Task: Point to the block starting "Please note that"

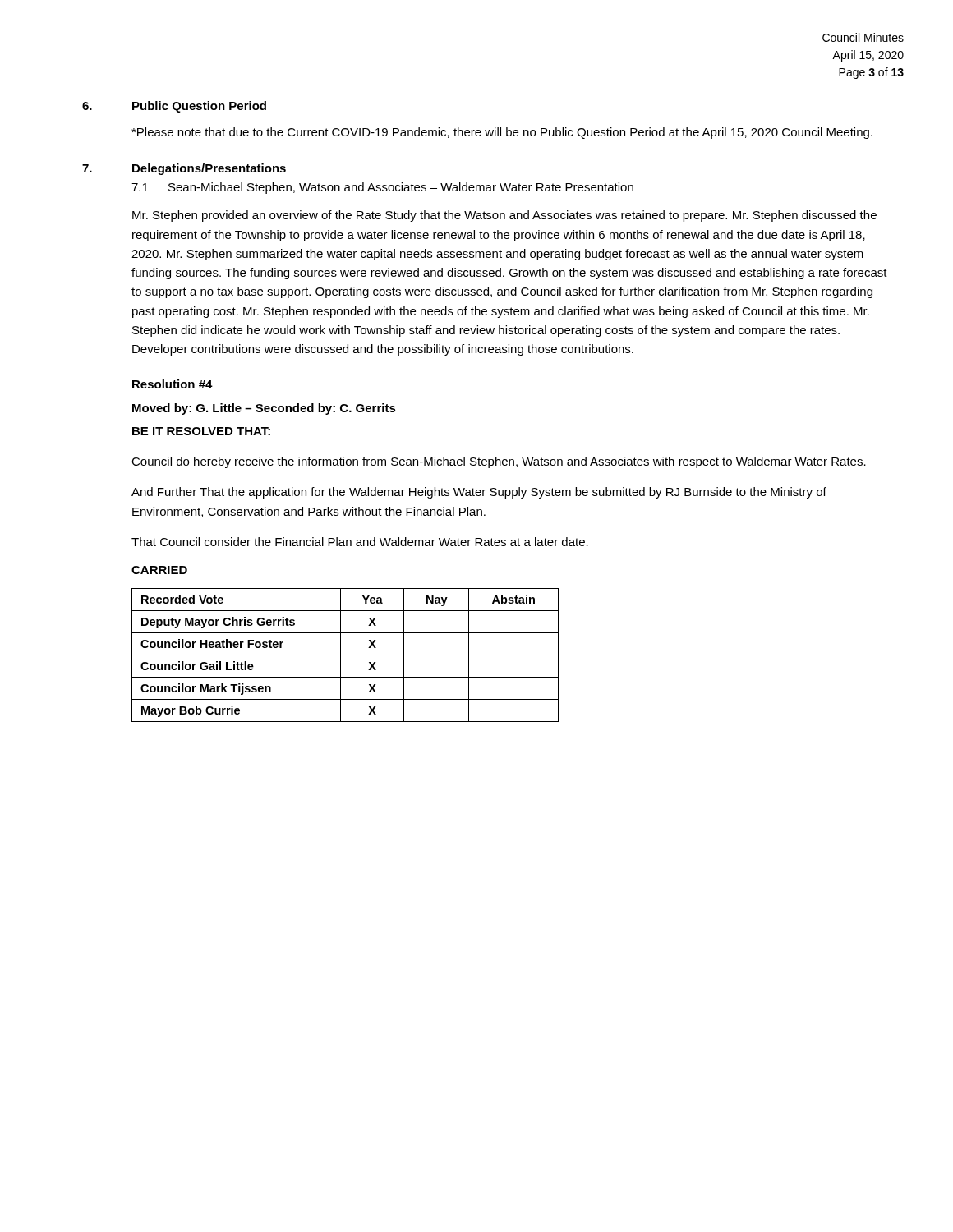Action: click(502, 132)
